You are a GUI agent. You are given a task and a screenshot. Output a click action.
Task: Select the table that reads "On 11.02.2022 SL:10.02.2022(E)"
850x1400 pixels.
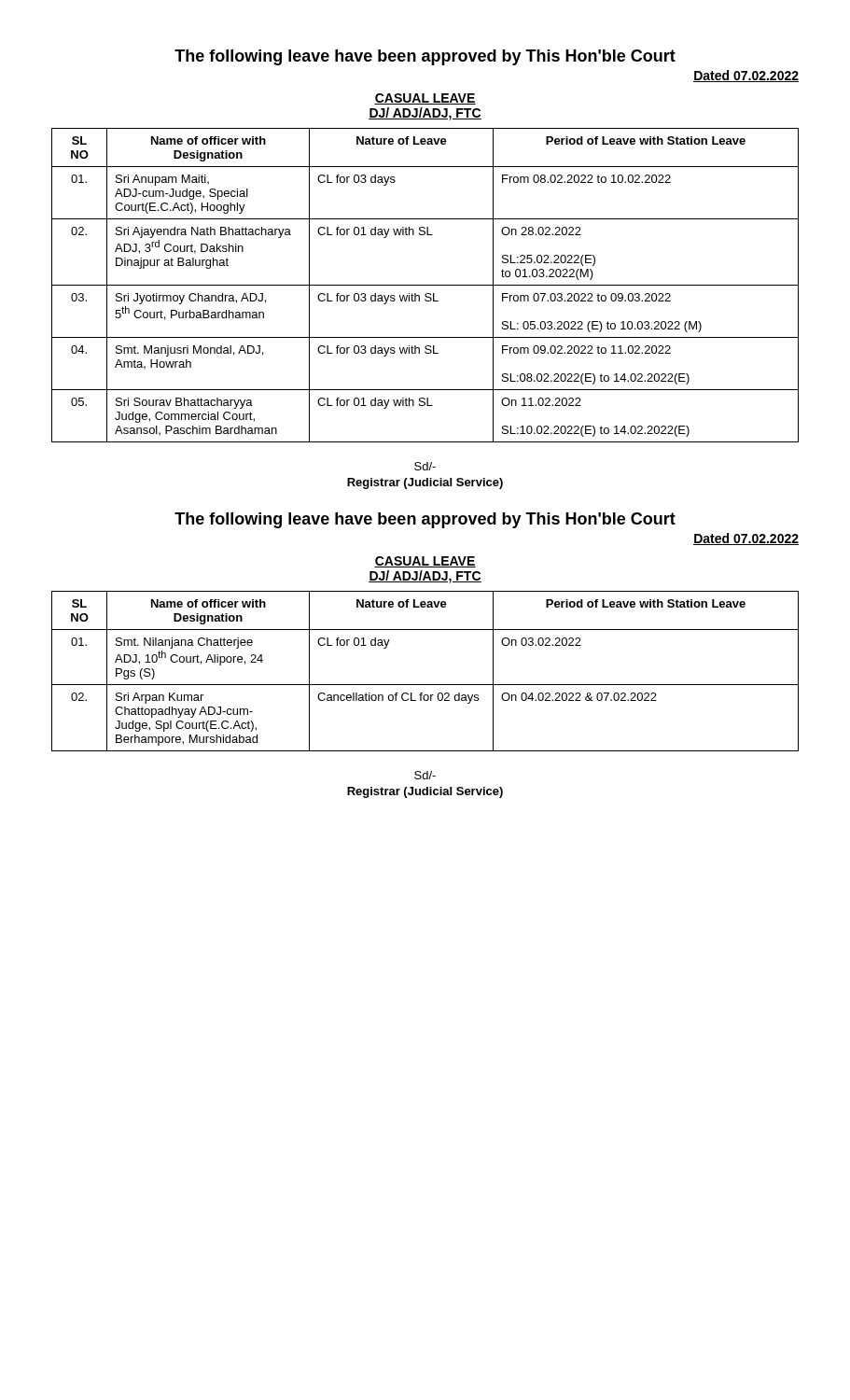tap(425, 285)
